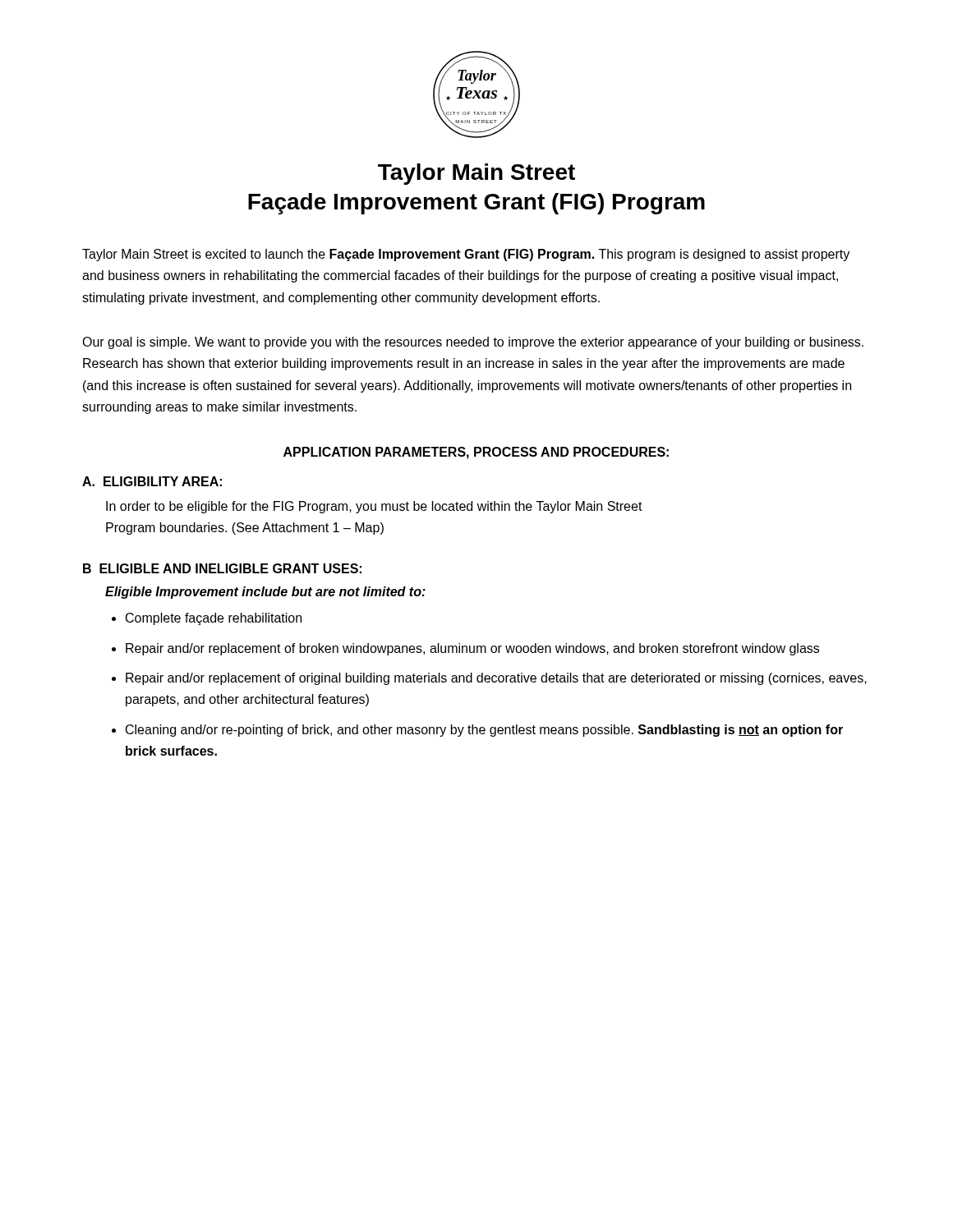Image resolution: width=953 pixels, height=1232 pixels.
Task: Find the logo
Action: [476, 96]
